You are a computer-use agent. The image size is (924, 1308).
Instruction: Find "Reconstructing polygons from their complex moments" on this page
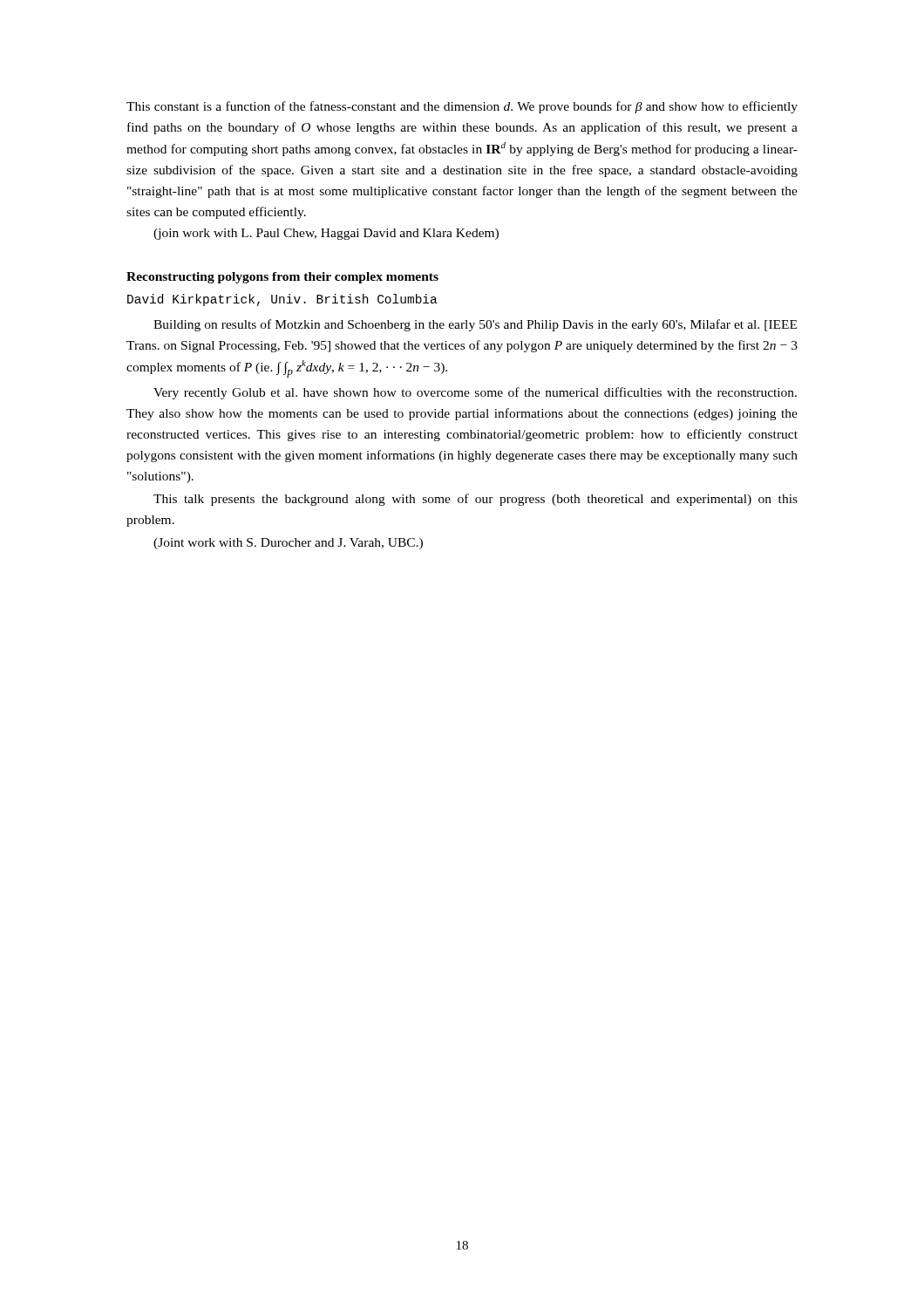282,276
